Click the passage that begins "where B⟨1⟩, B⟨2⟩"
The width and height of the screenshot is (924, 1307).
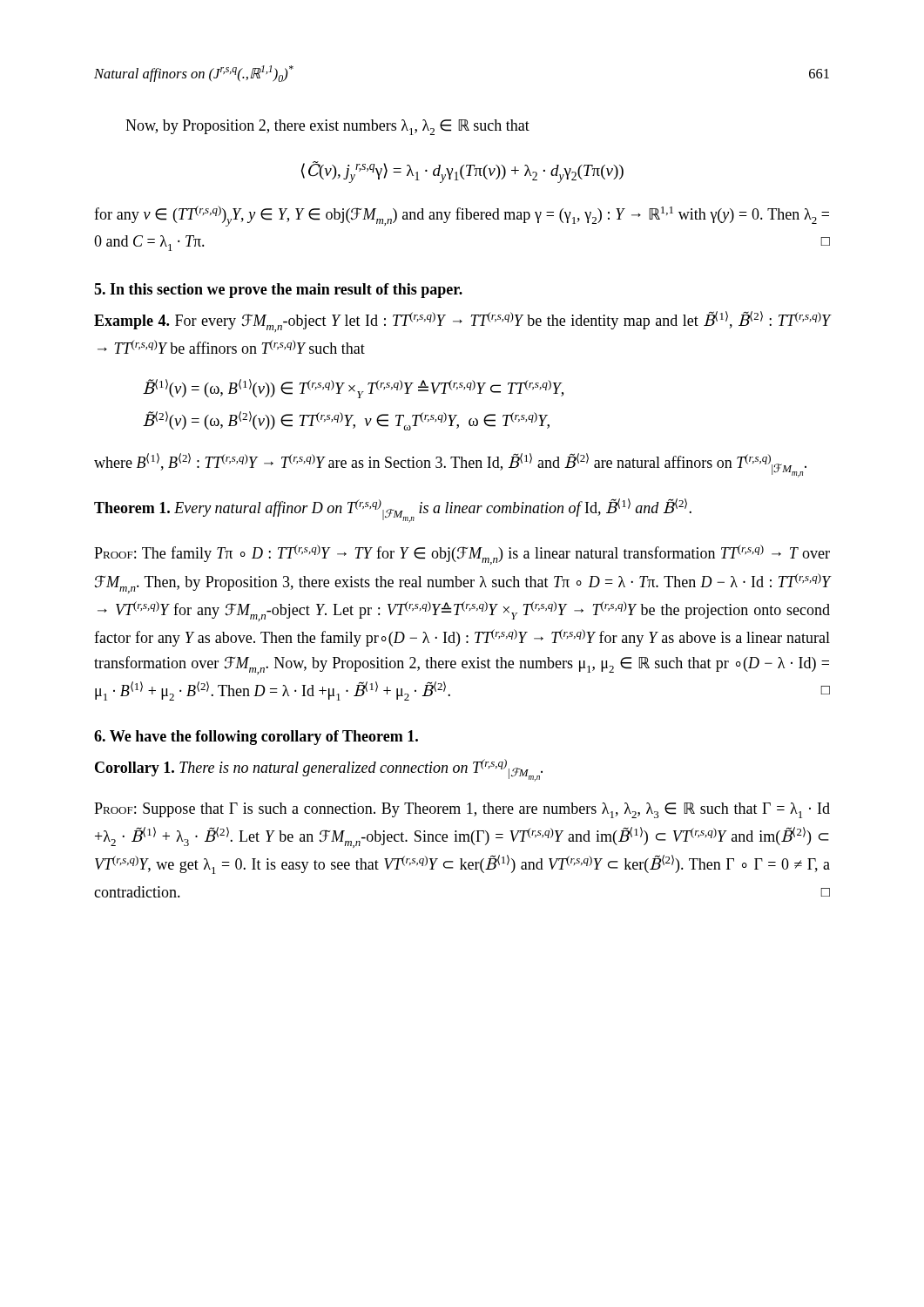[x=451, y=464]
